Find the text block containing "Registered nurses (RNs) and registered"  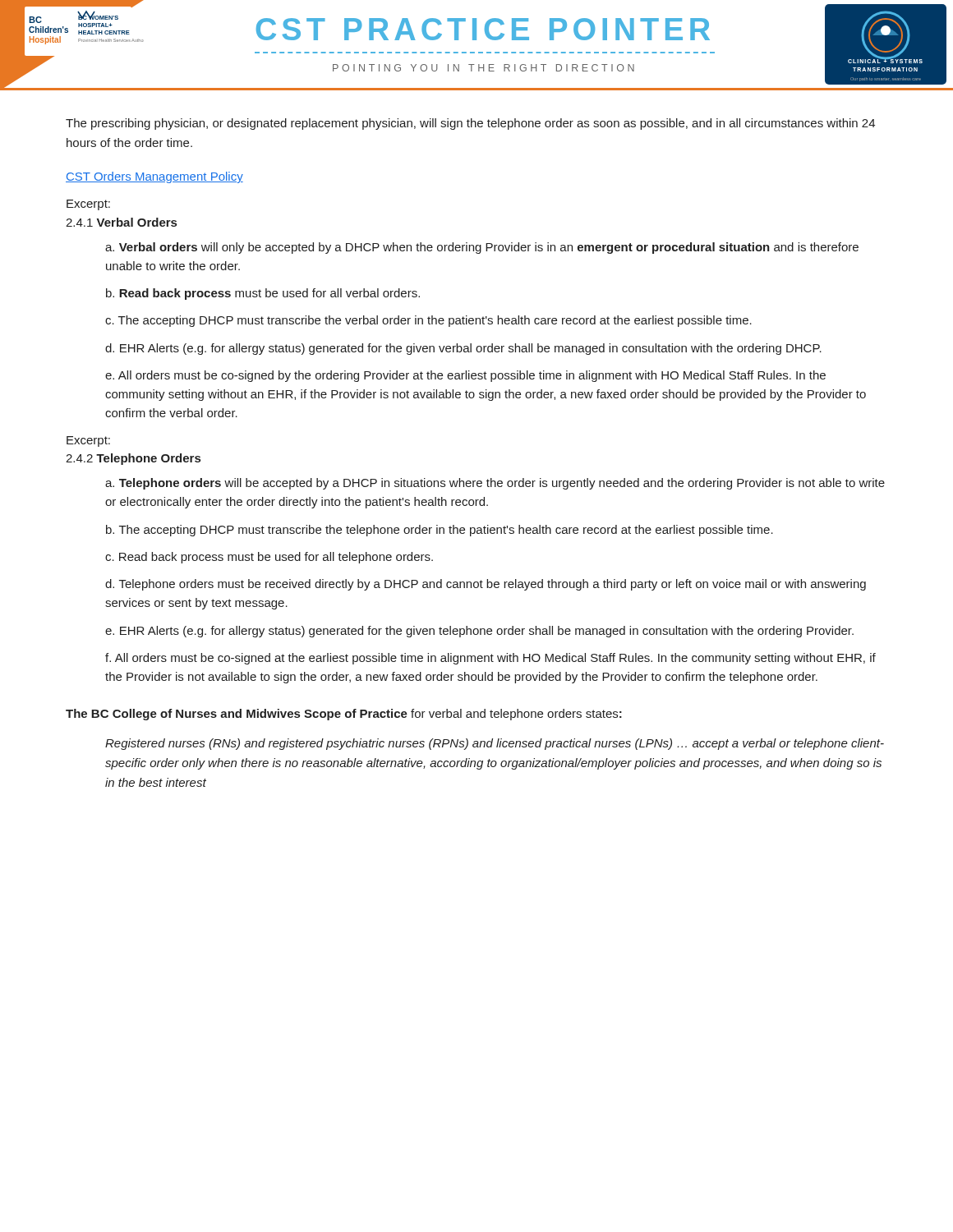click(x=495, y=763)
